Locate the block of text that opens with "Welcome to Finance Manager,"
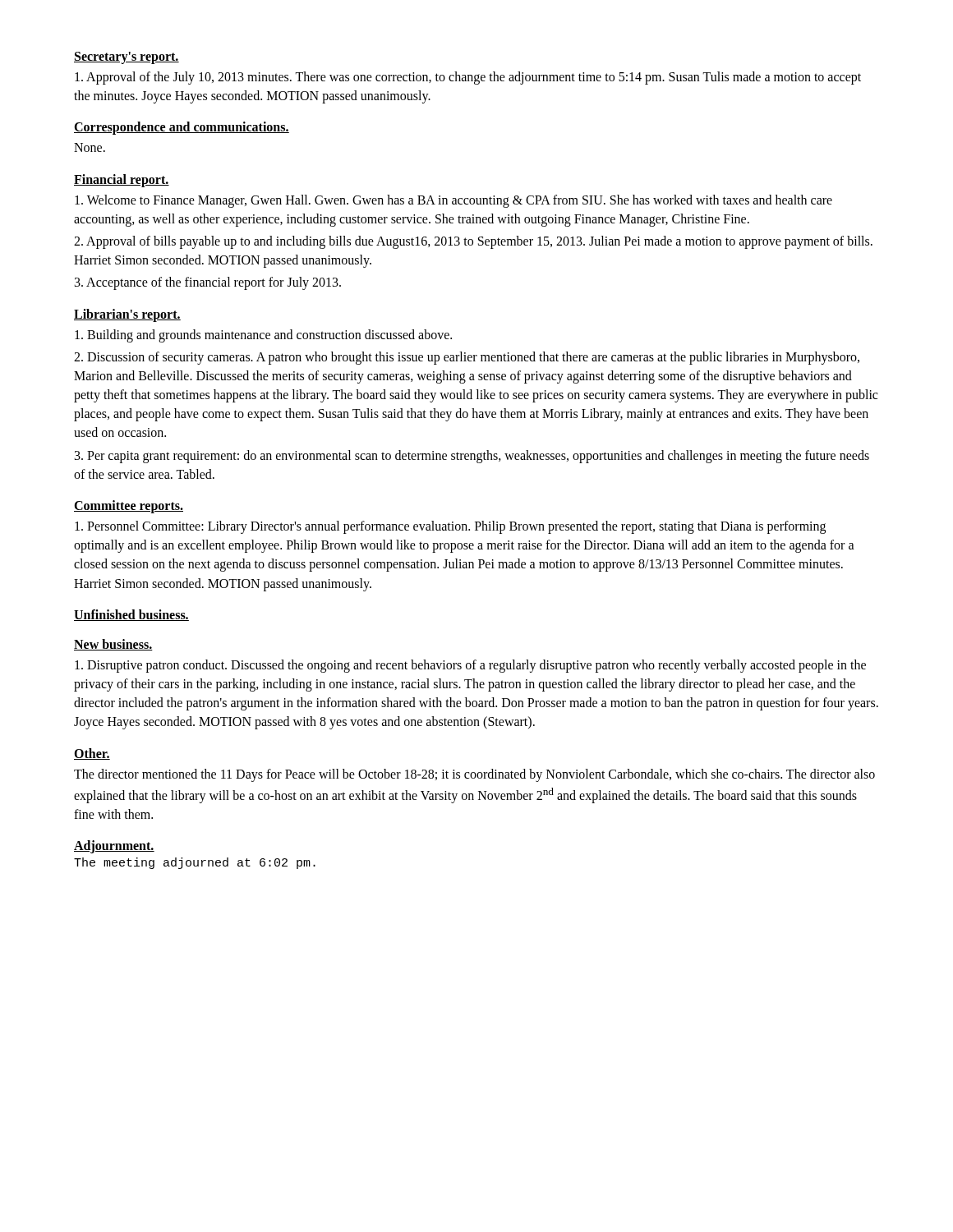953x1232 pixels. 453,209
